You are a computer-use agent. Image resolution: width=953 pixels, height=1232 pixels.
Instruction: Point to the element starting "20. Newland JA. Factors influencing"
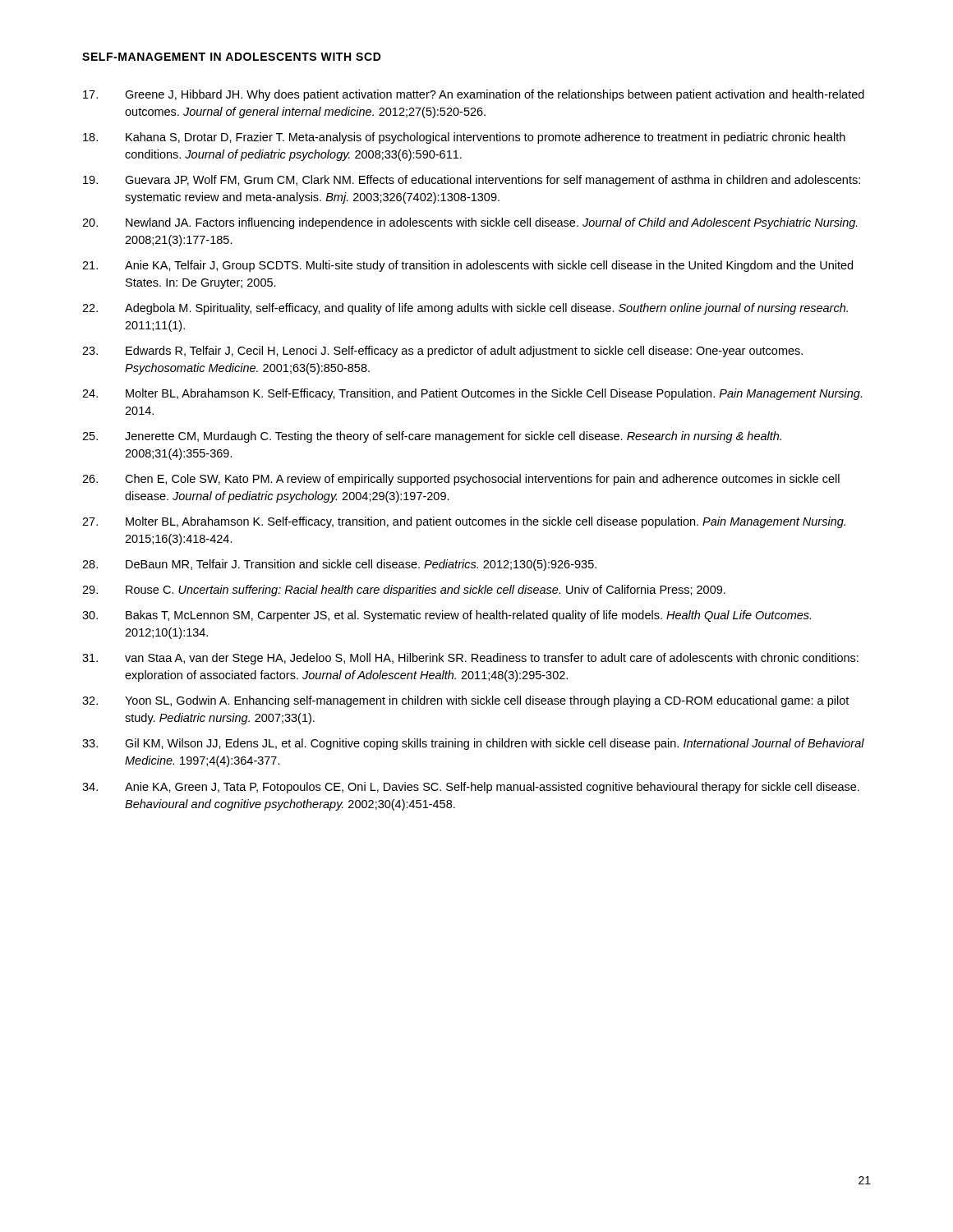click(x=476, y=232)
